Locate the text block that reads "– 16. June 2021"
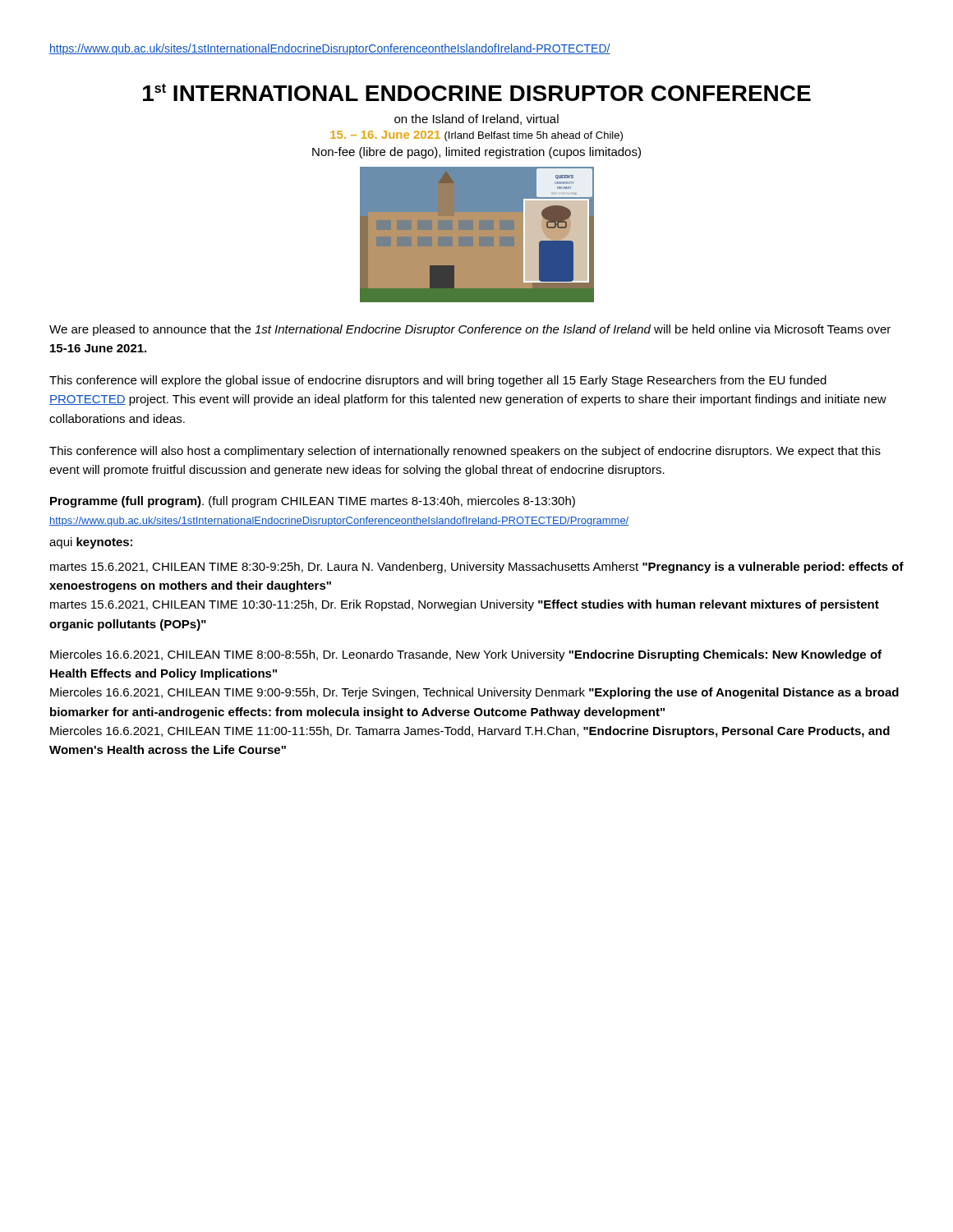Image resolution: width=953 pixels, height=1232 pixels. click(476, 134)
